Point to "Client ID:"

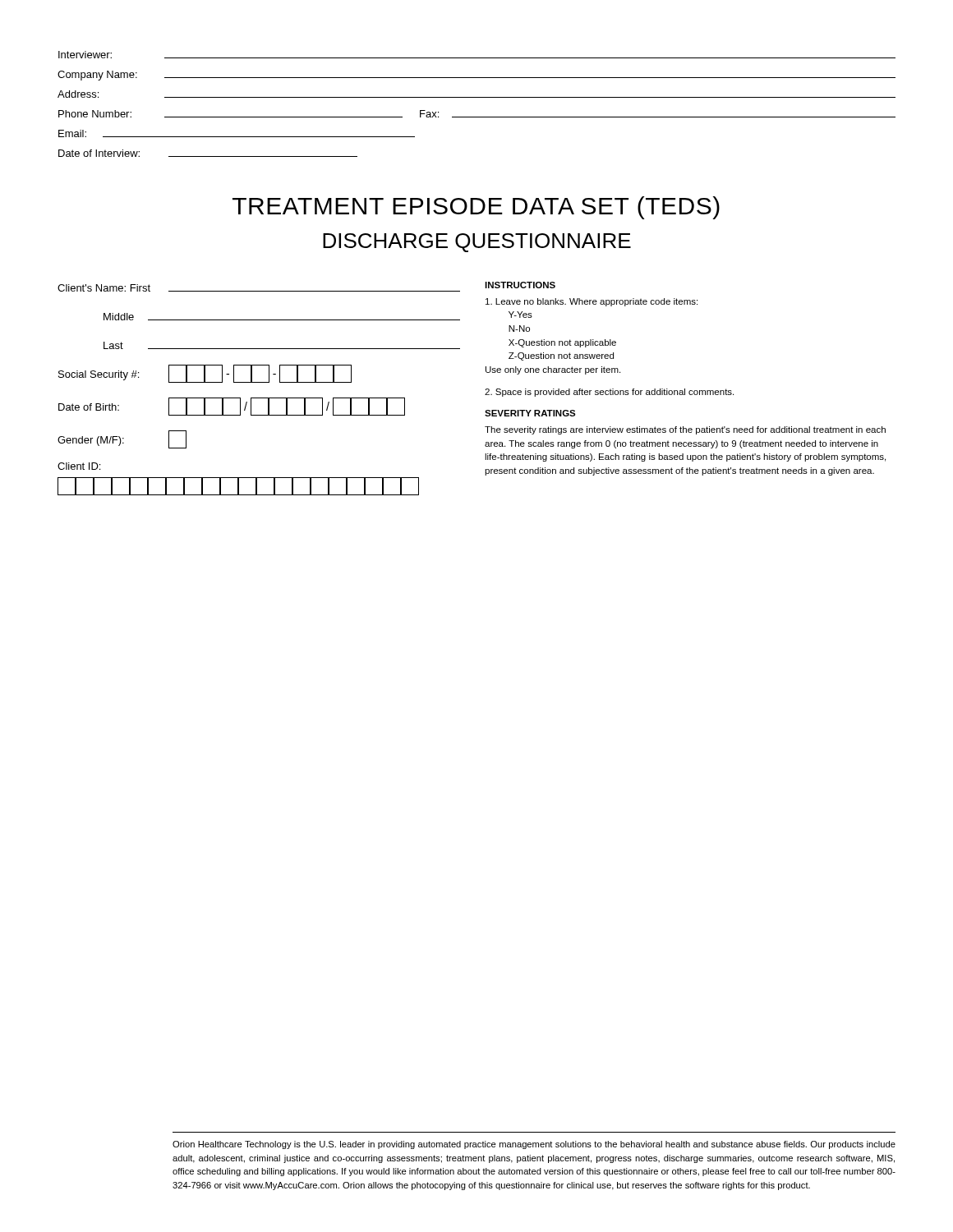click(x=259, y=478)
